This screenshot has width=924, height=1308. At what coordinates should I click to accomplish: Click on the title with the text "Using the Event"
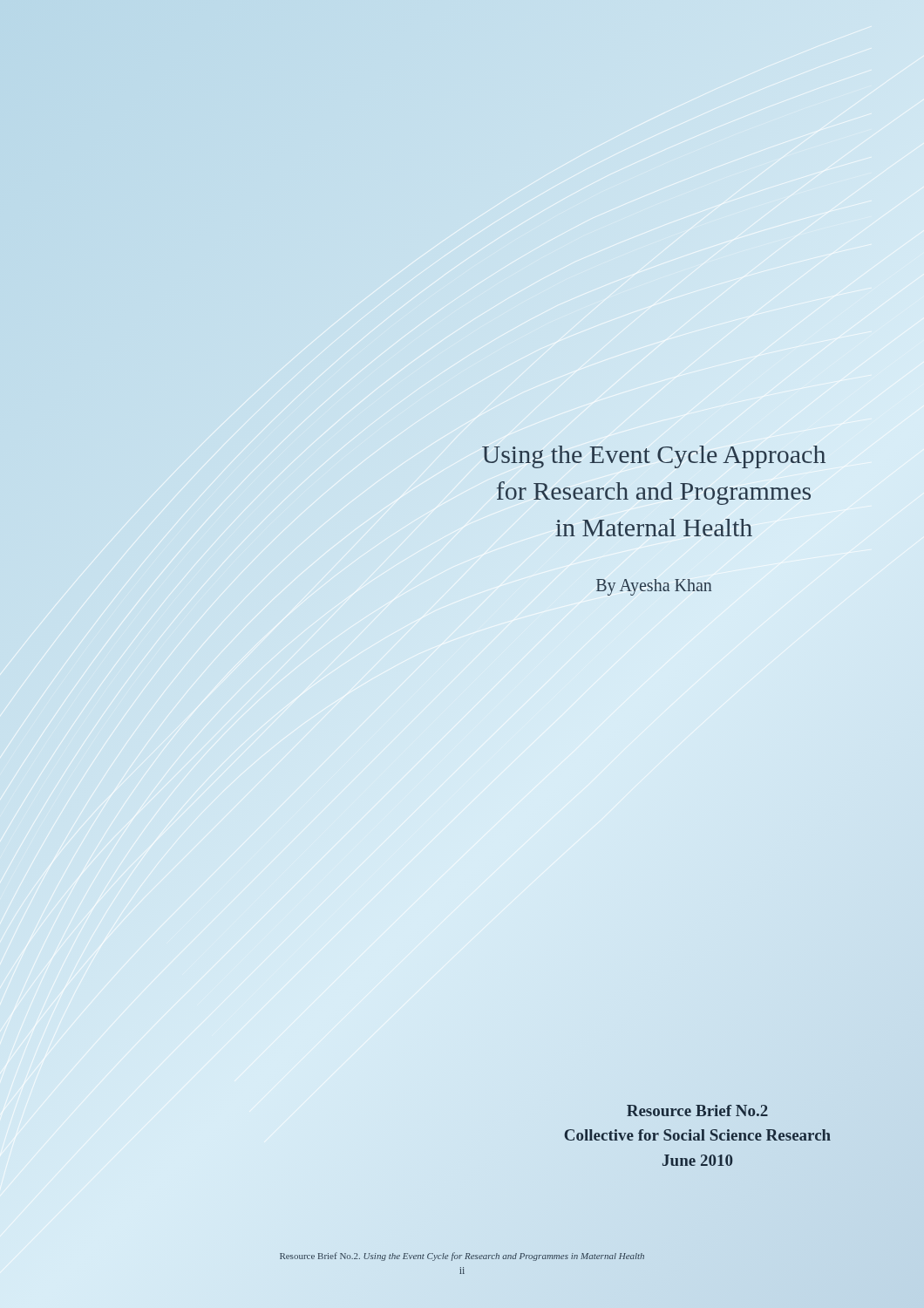click(654, 491)
